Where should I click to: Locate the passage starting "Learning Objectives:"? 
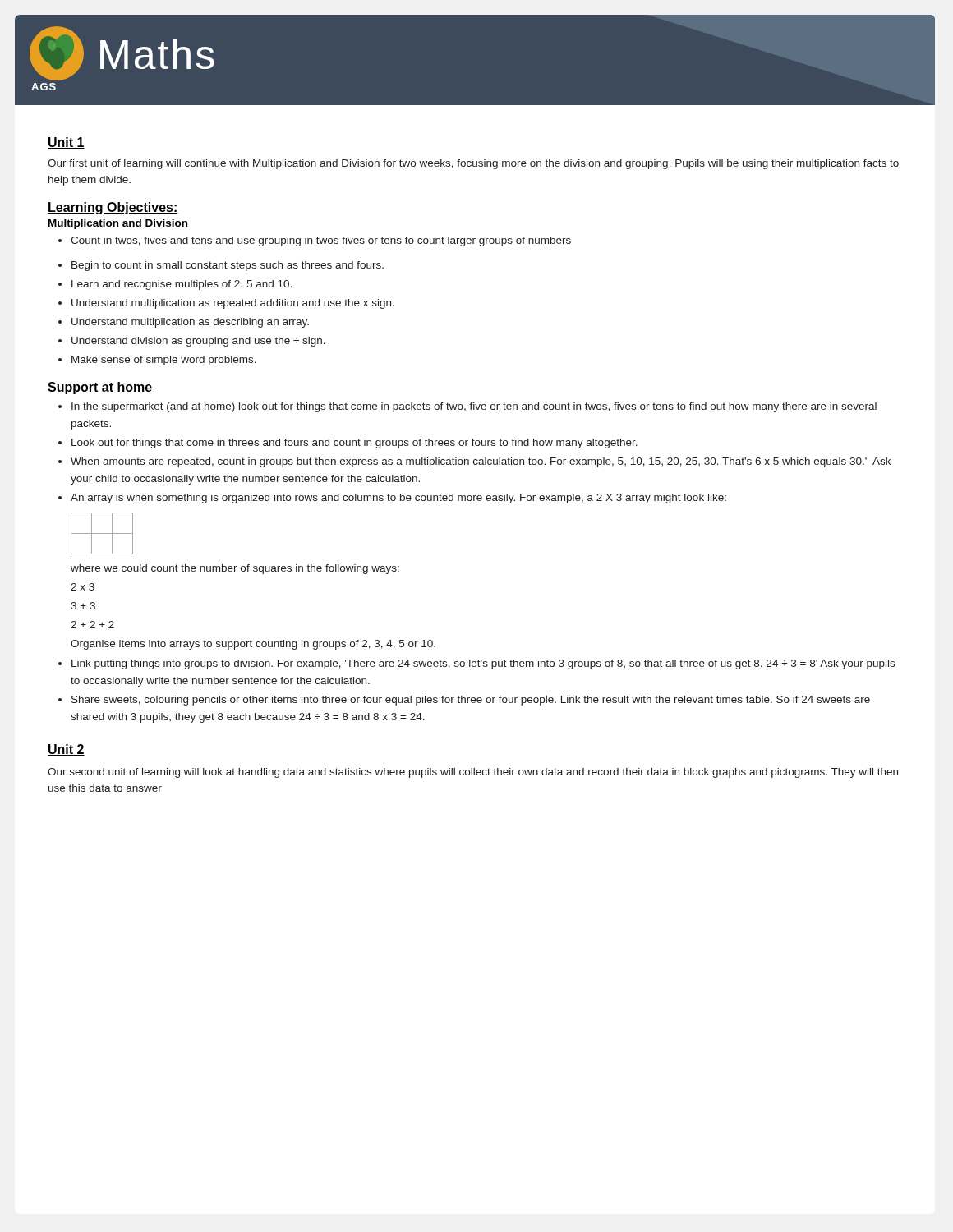click(113, 207)
